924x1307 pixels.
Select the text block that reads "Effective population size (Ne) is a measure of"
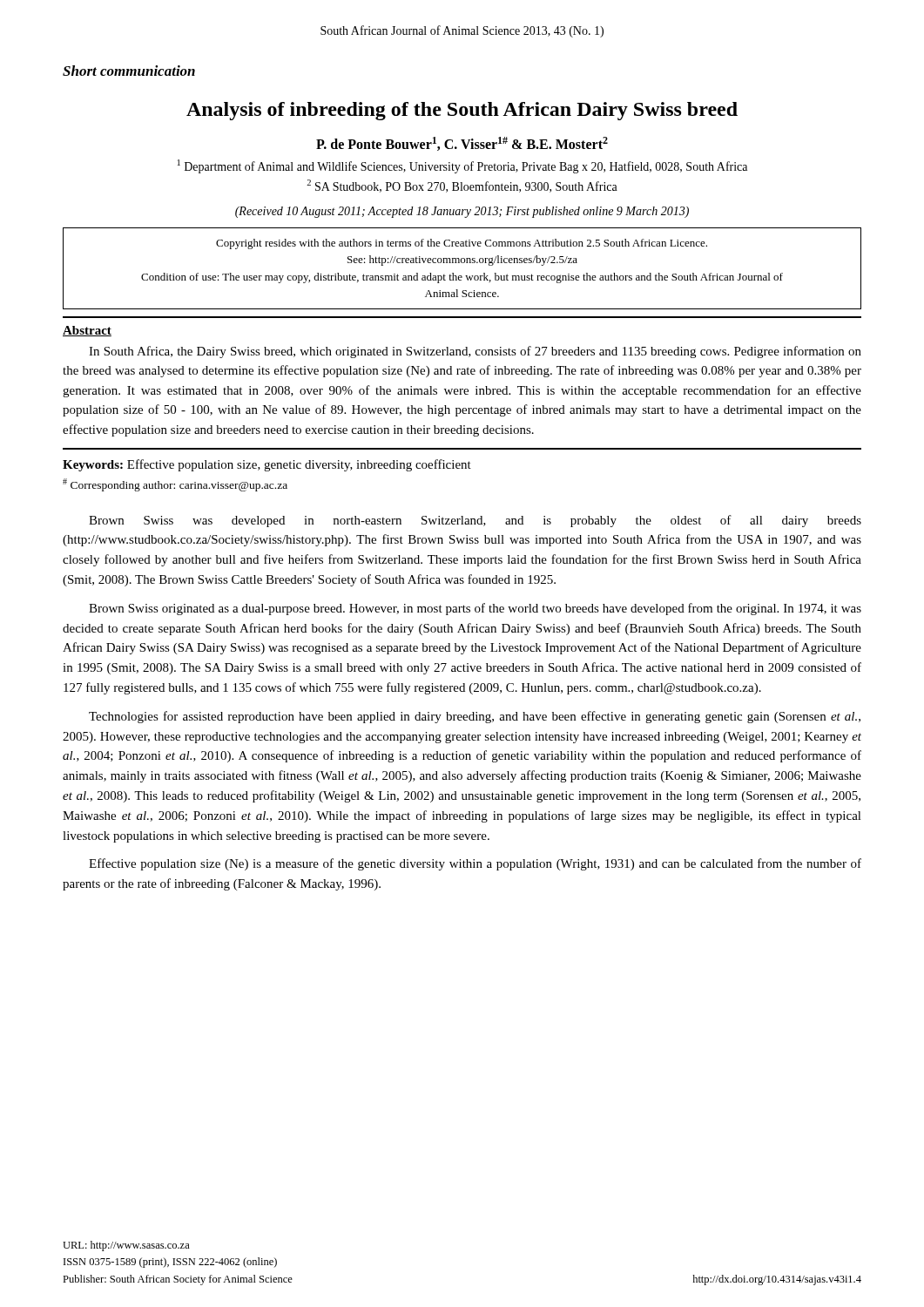(462, 874)
